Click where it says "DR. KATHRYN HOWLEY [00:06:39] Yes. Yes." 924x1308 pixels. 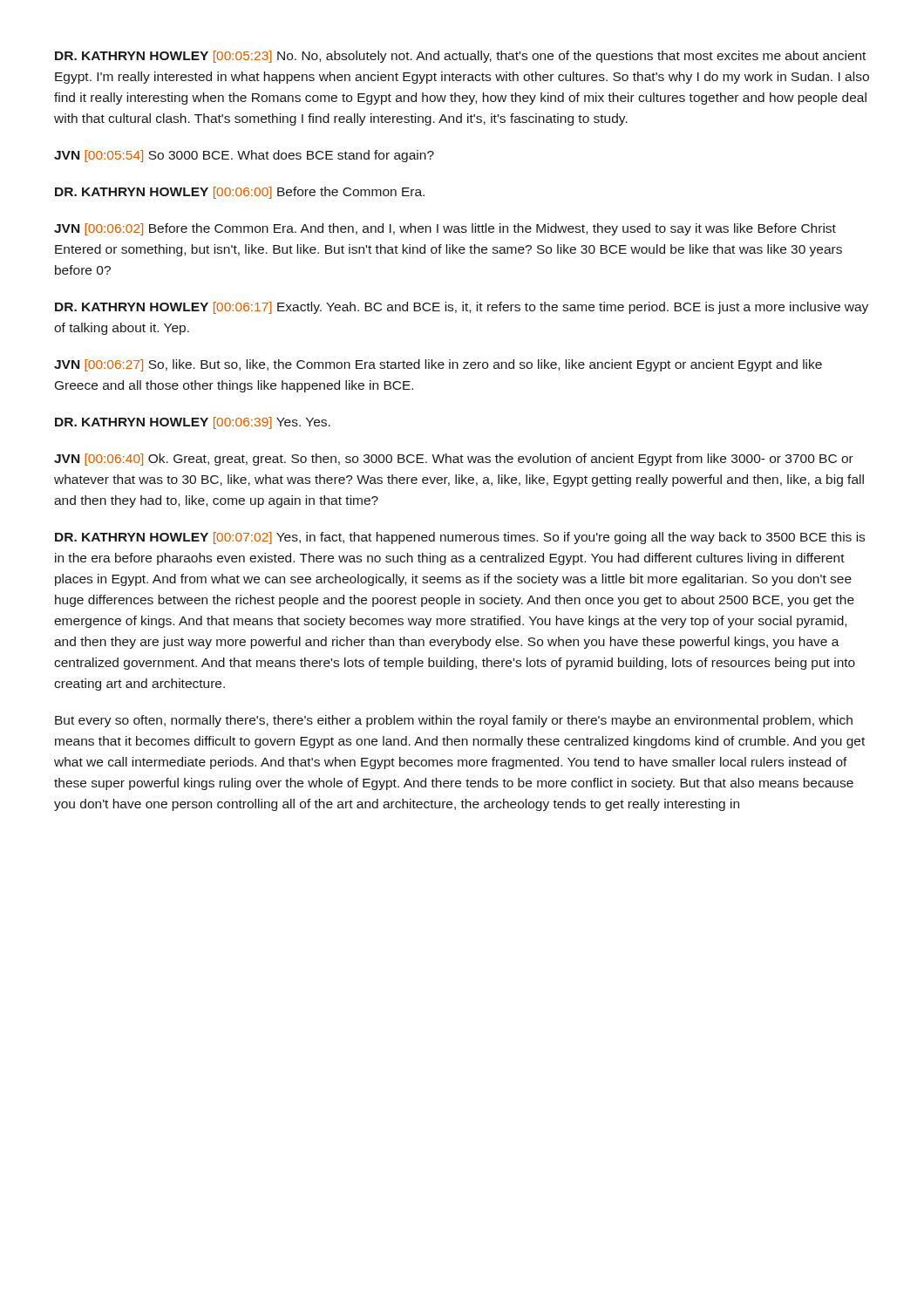click(x=193, y=422)
